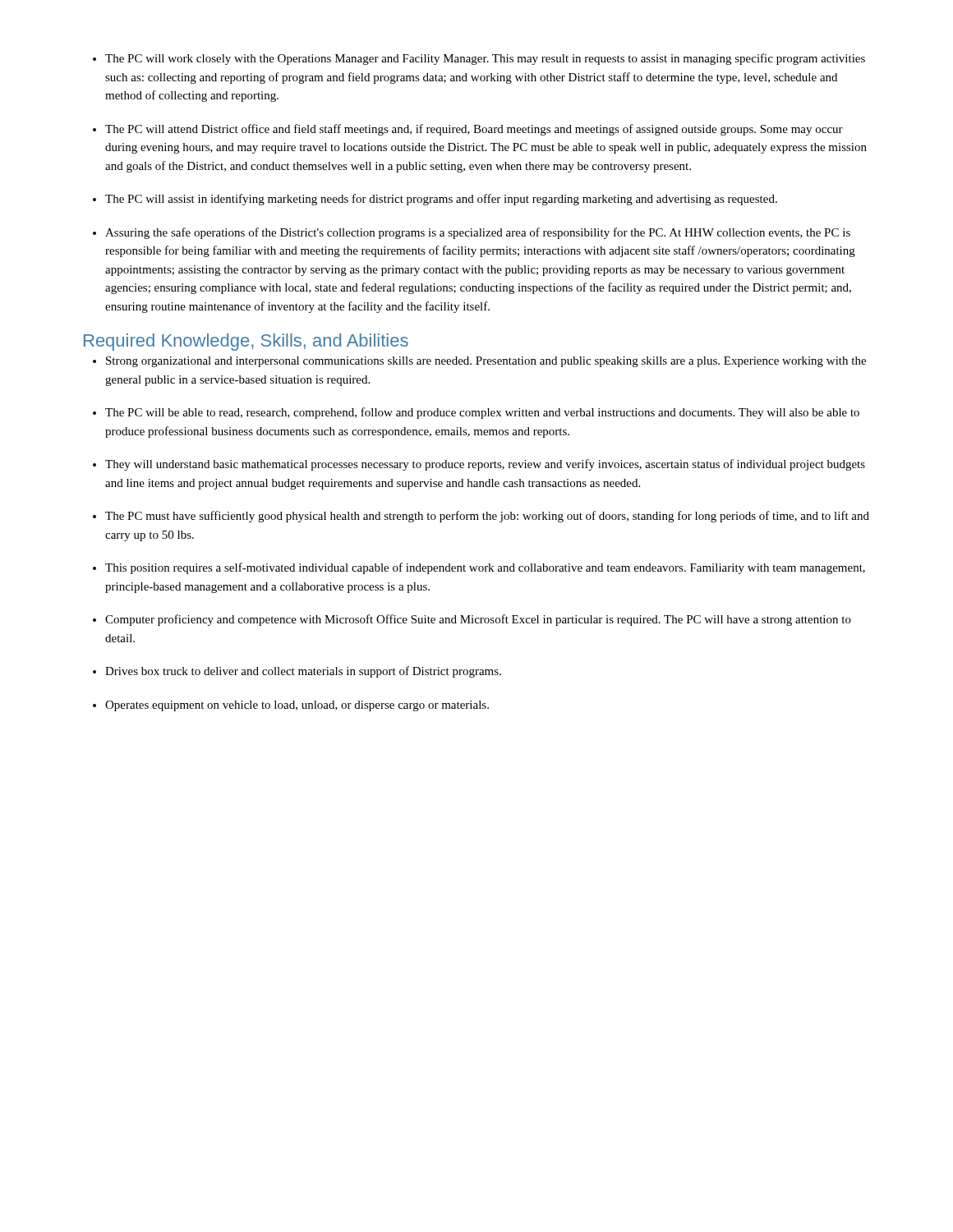This screenshot has height=1232, width=953.
Task: Locate the list item containing "Computer proficiency and competence with Microsoft"
Action: 476,629
